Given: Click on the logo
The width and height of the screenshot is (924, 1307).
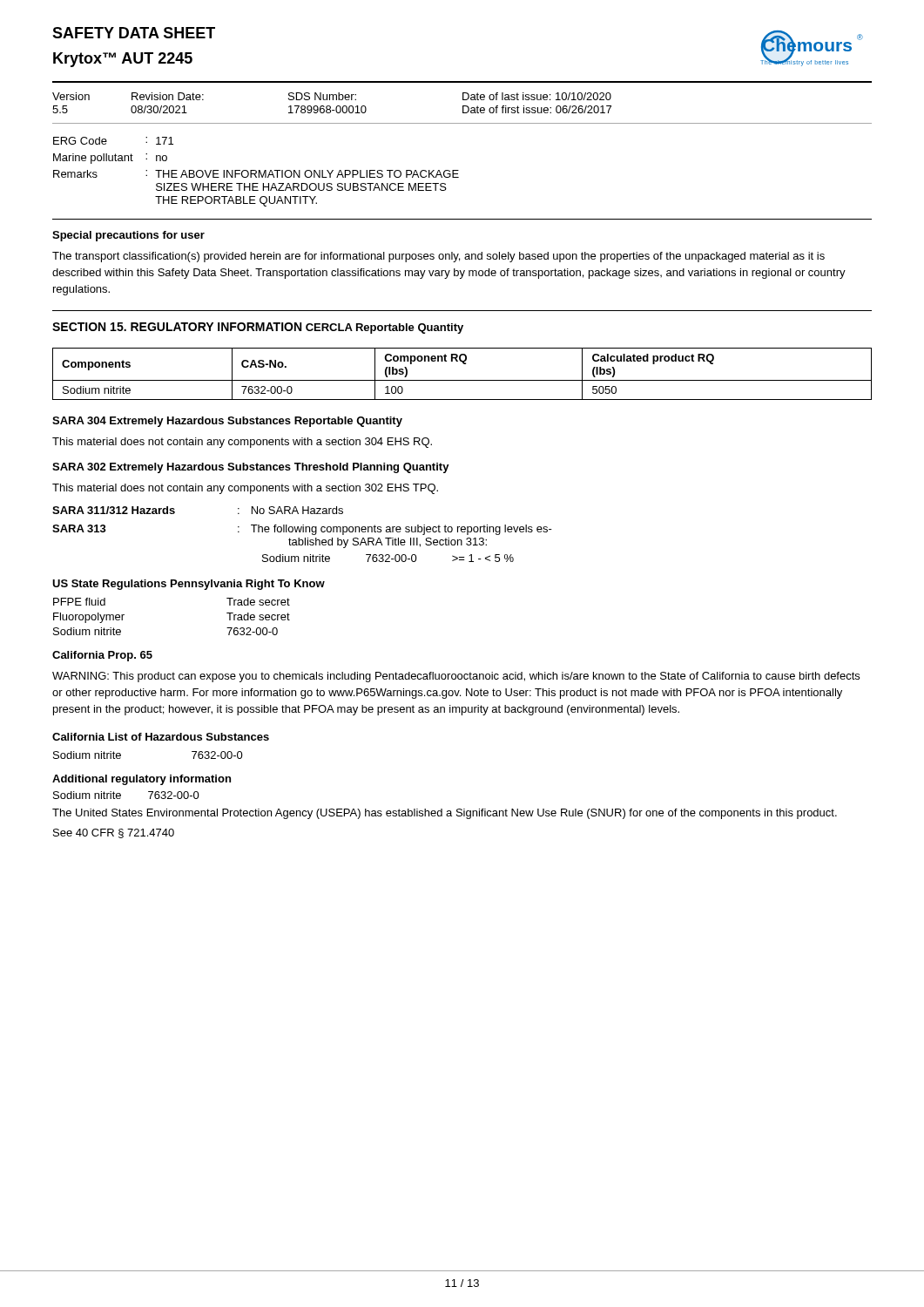Looking at the screenshot, I should click(815, 50).
